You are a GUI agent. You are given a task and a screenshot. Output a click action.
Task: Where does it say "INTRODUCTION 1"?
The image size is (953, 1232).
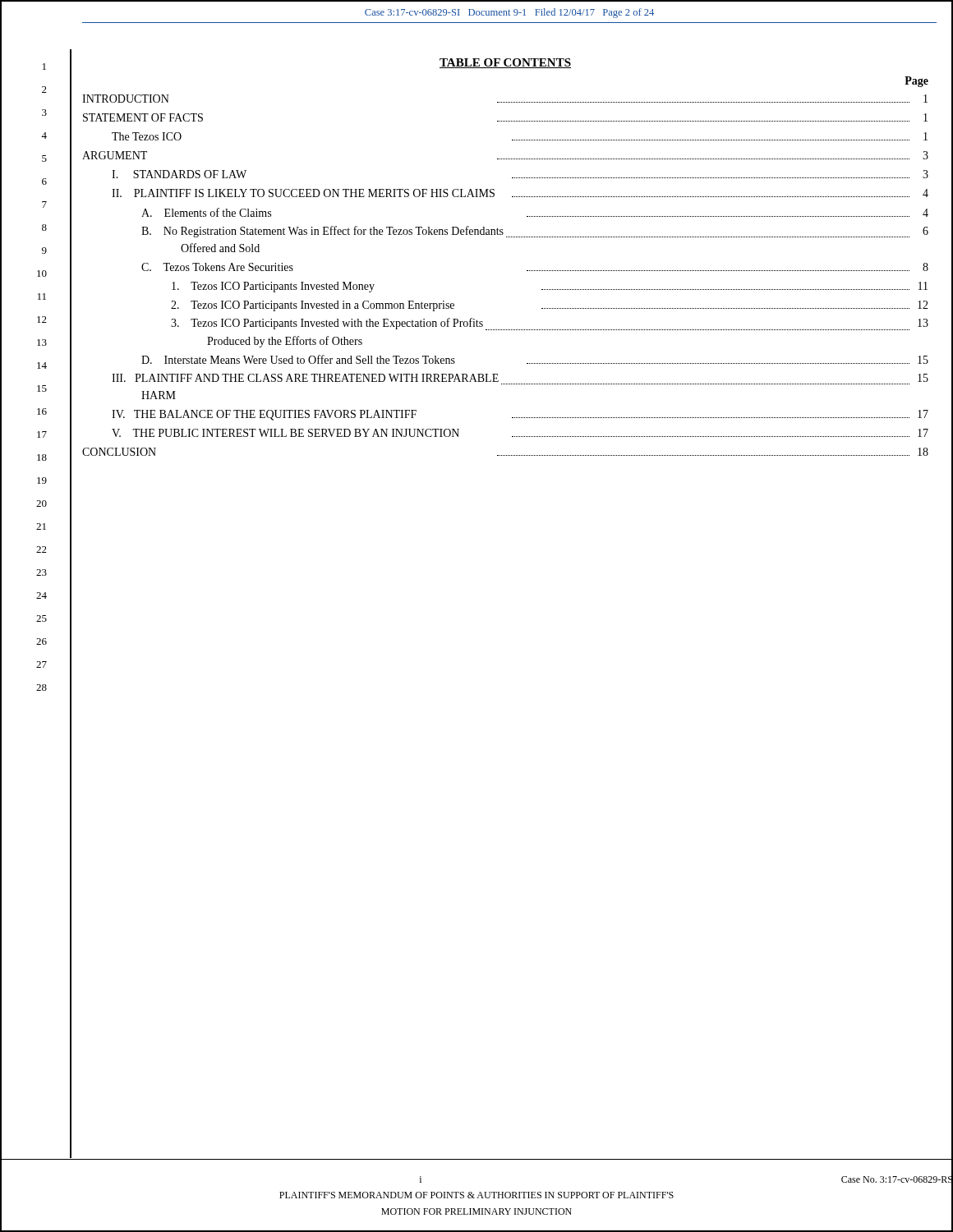(505, 99)
